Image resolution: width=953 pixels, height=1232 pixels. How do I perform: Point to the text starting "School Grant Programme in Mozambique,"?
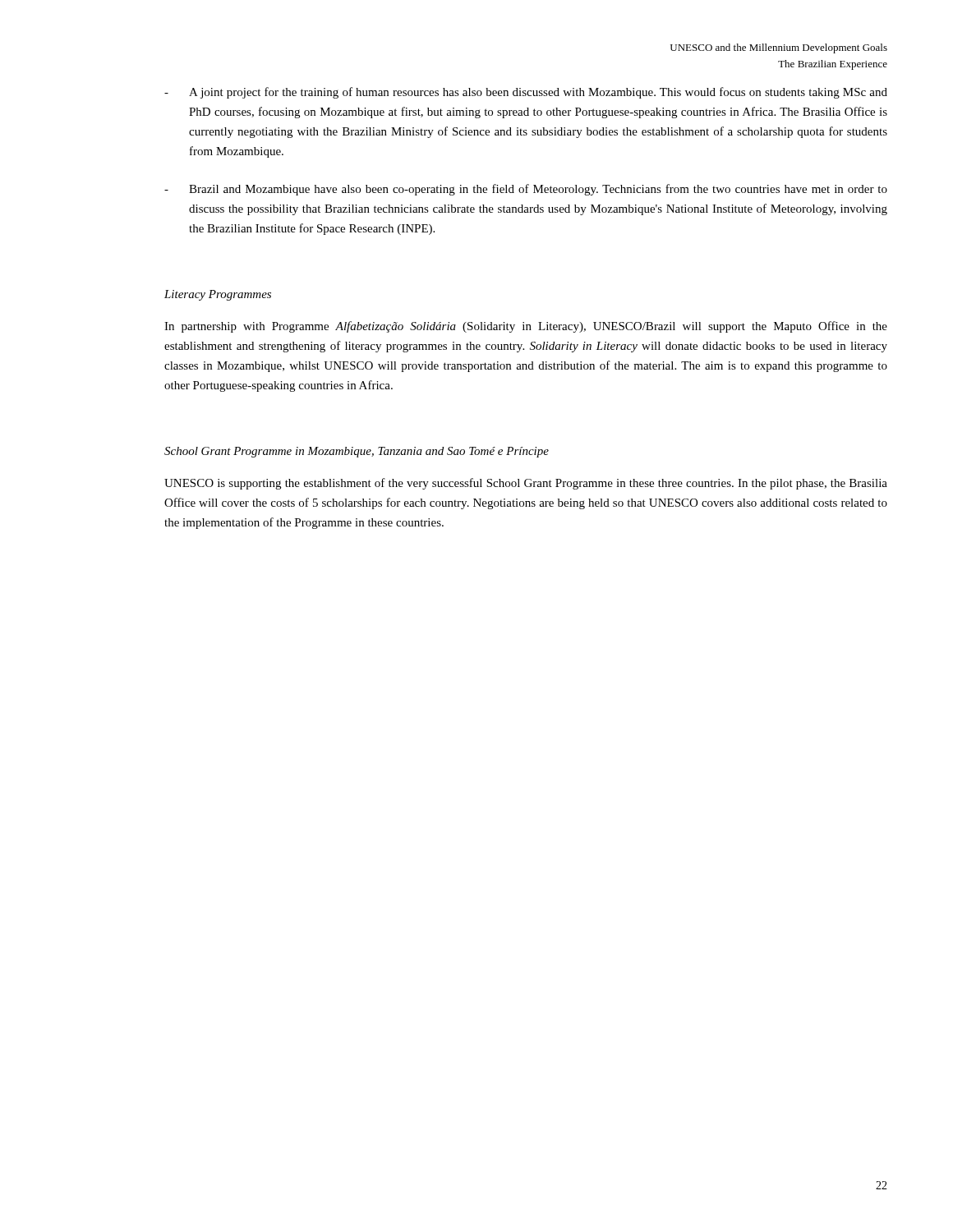(x=357, y=451)
